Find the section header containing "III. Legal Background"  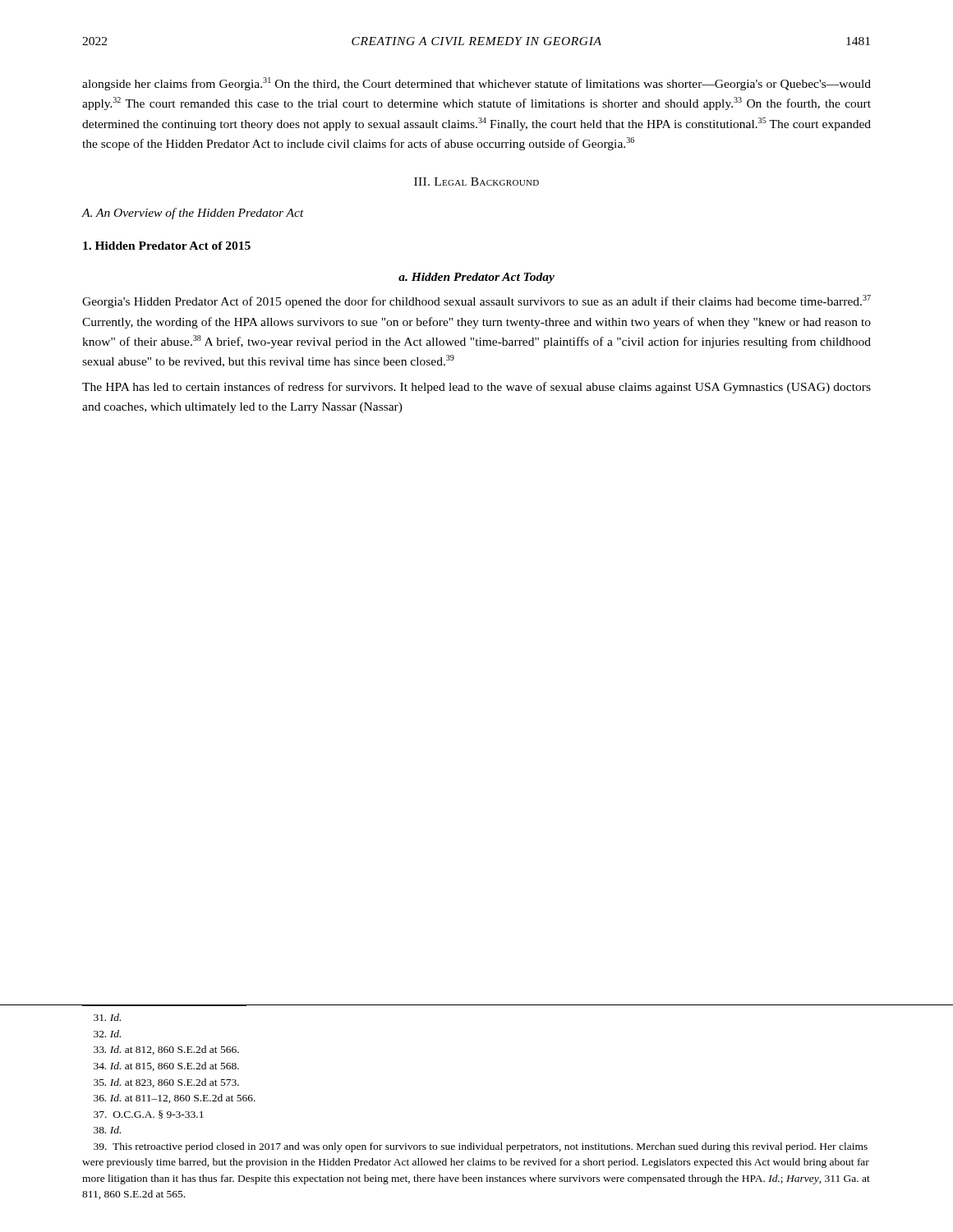476,181
